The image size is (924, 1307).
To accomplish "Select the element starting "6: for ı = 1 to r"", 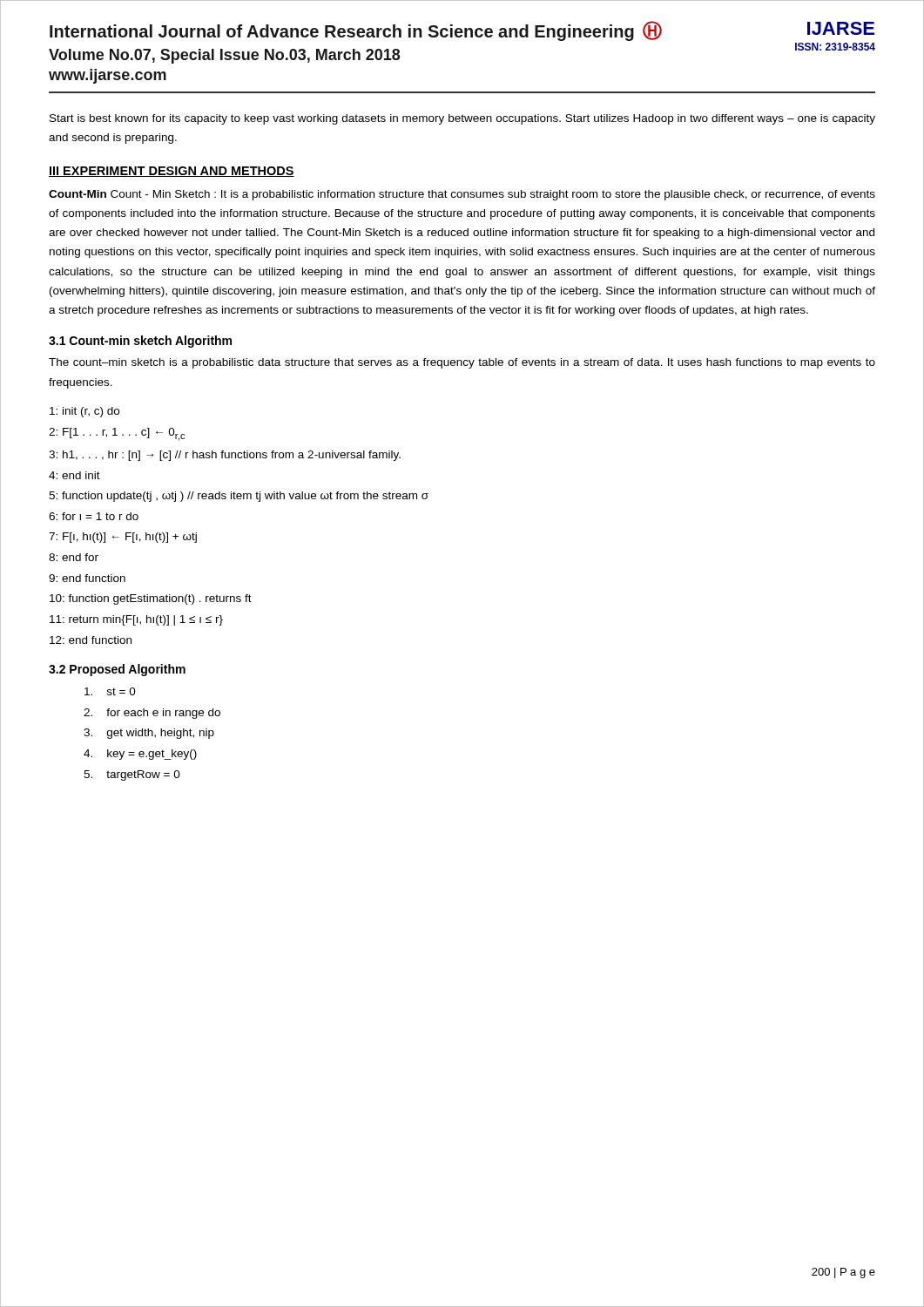I will point(94,516).
